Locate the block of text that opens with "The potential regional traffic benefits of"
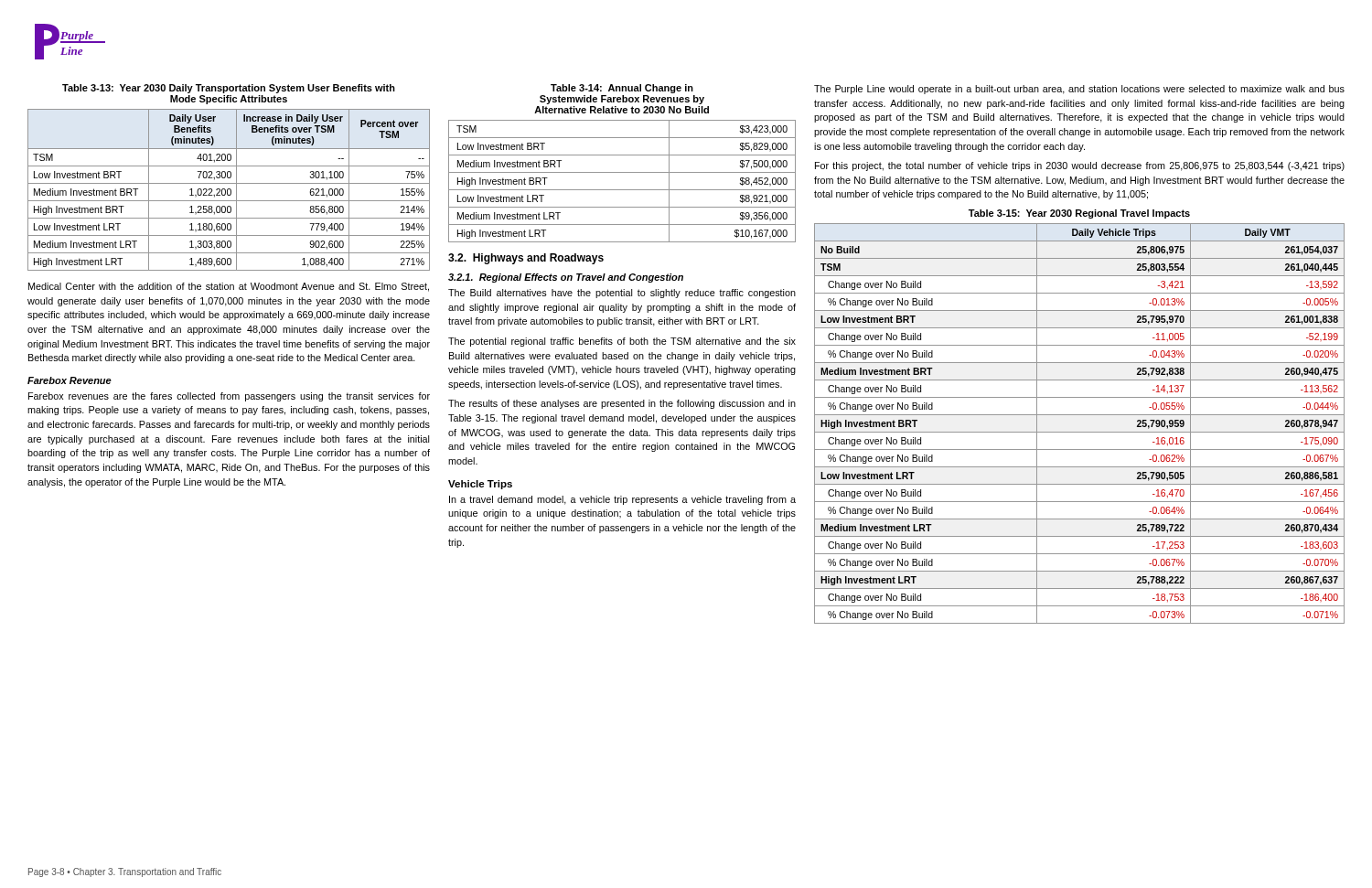The width and height of the screenshot is (1372, 888). (622, 363)
